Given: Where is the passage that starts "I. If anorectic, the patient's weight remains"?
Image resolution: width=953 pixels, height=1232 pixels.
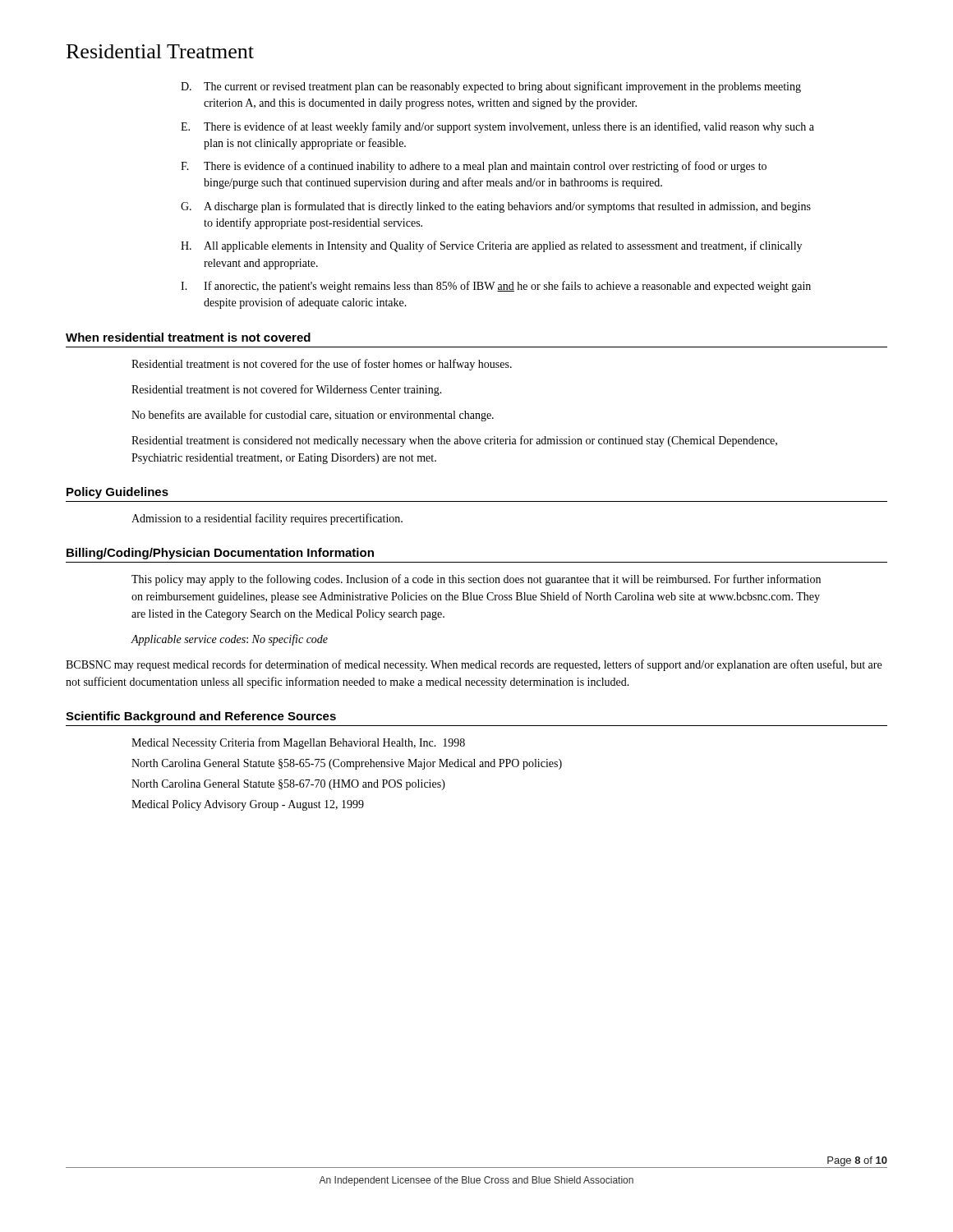Looking at the screenshot, I should pos(501,295).
